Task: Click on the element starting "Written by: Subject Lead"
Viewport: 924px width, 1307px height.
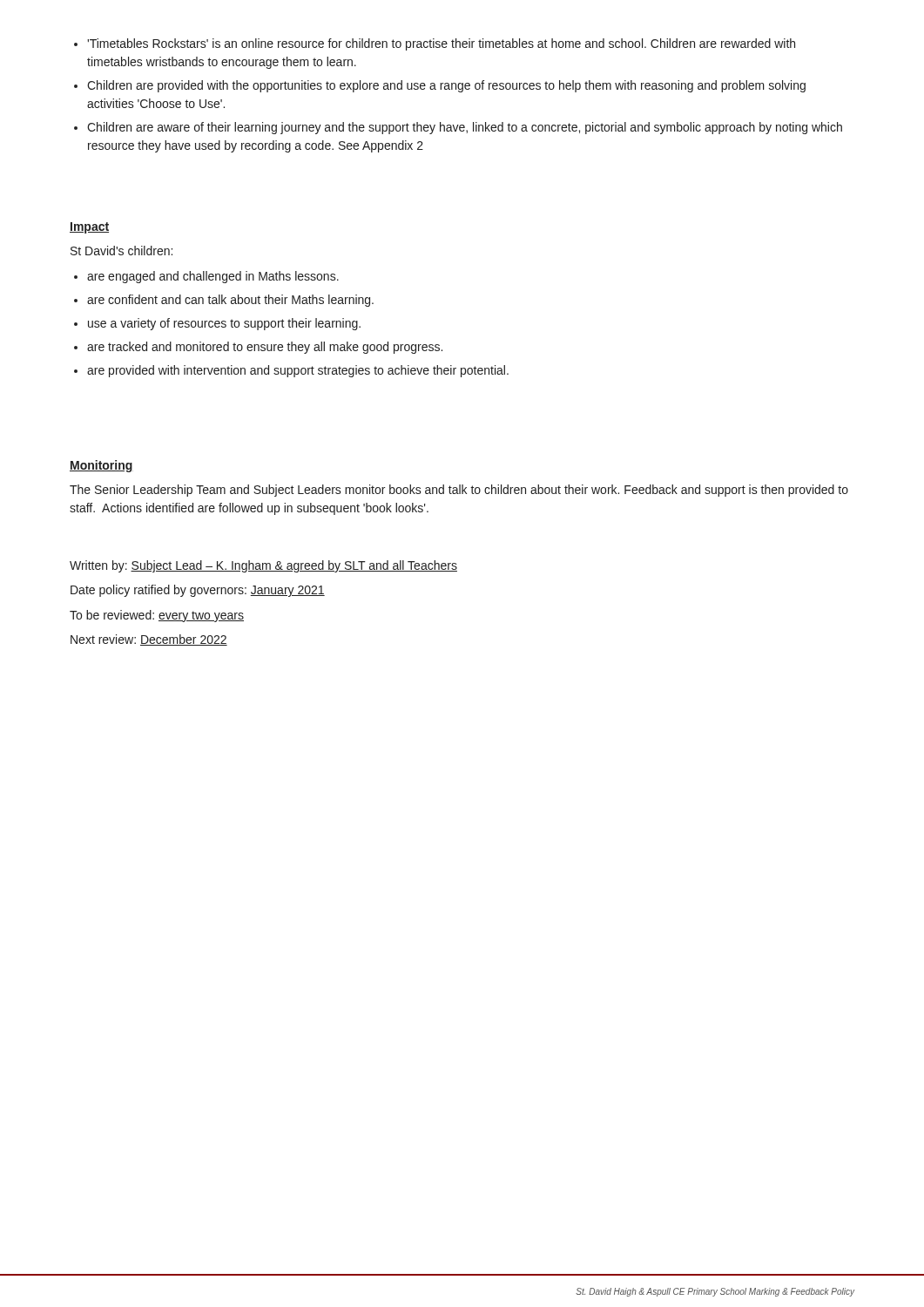Action: 263,565
